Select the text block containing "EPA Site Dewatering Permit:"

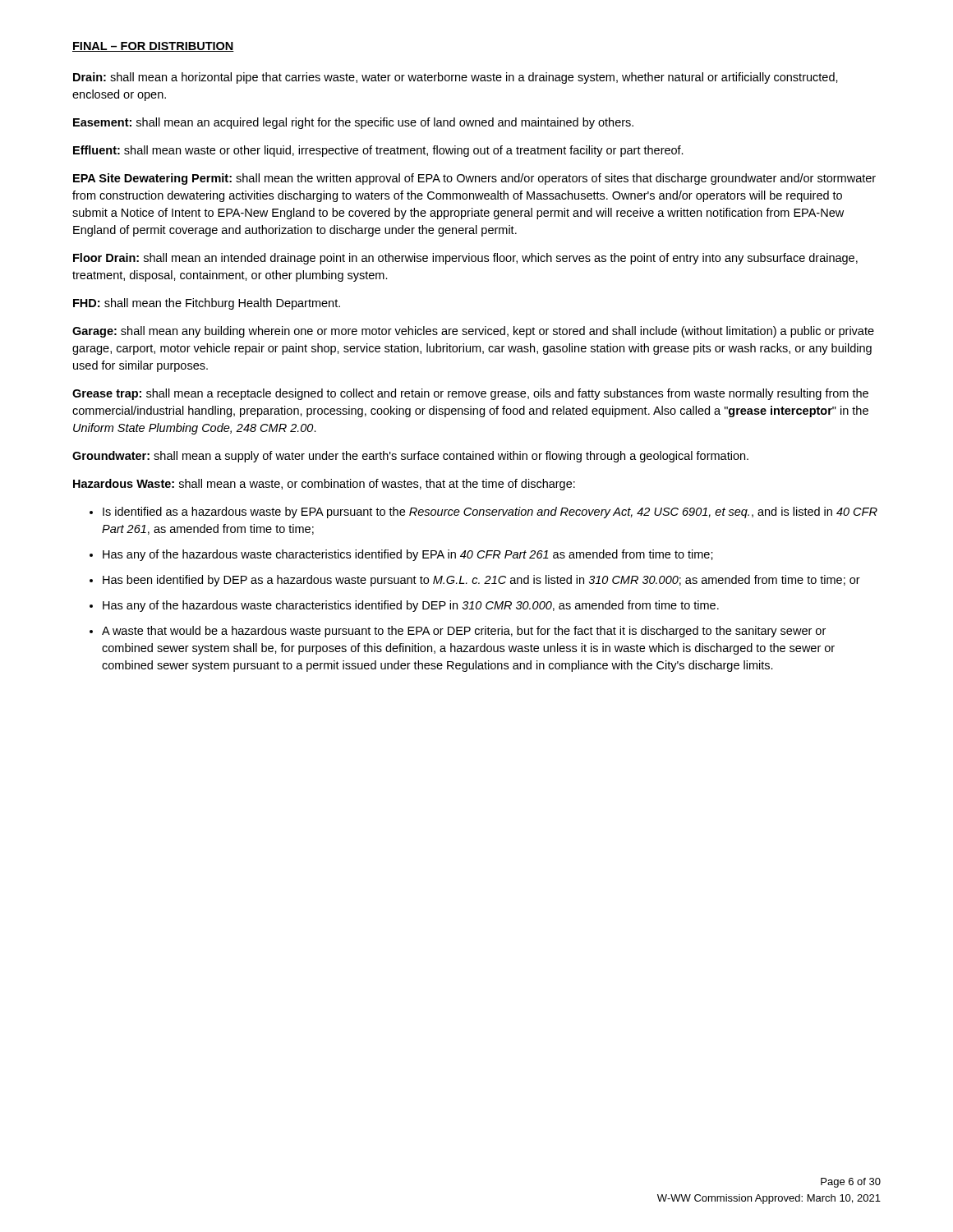pyautogui.click(x=474, y=204)
